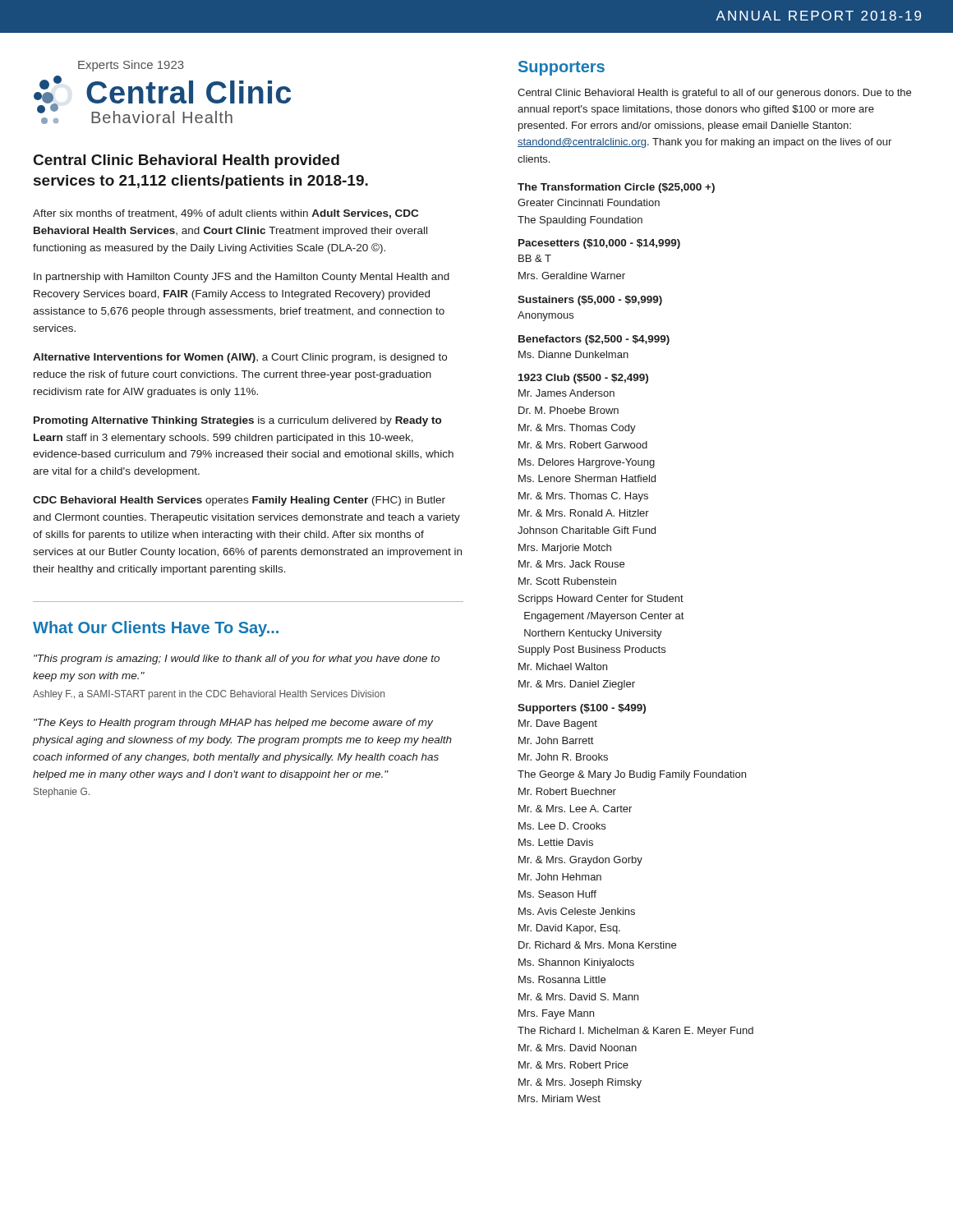Select the logo
The image size is (953, 1232).
[248, 94]
